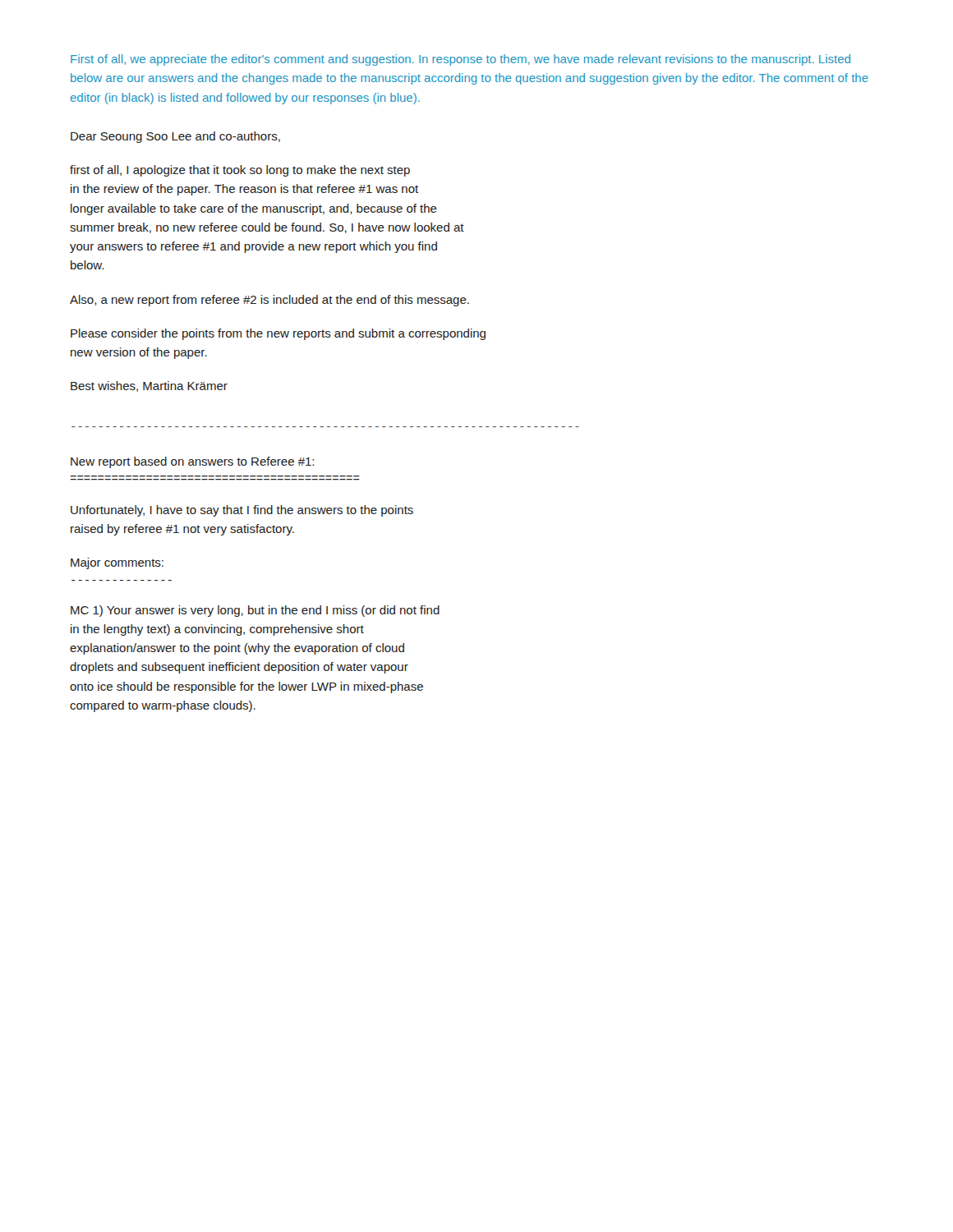Screen dimensions: 1232x953
Task: Locate the block of text that opens with "Please consider the points from"
Action: click(x=278, y=342)
